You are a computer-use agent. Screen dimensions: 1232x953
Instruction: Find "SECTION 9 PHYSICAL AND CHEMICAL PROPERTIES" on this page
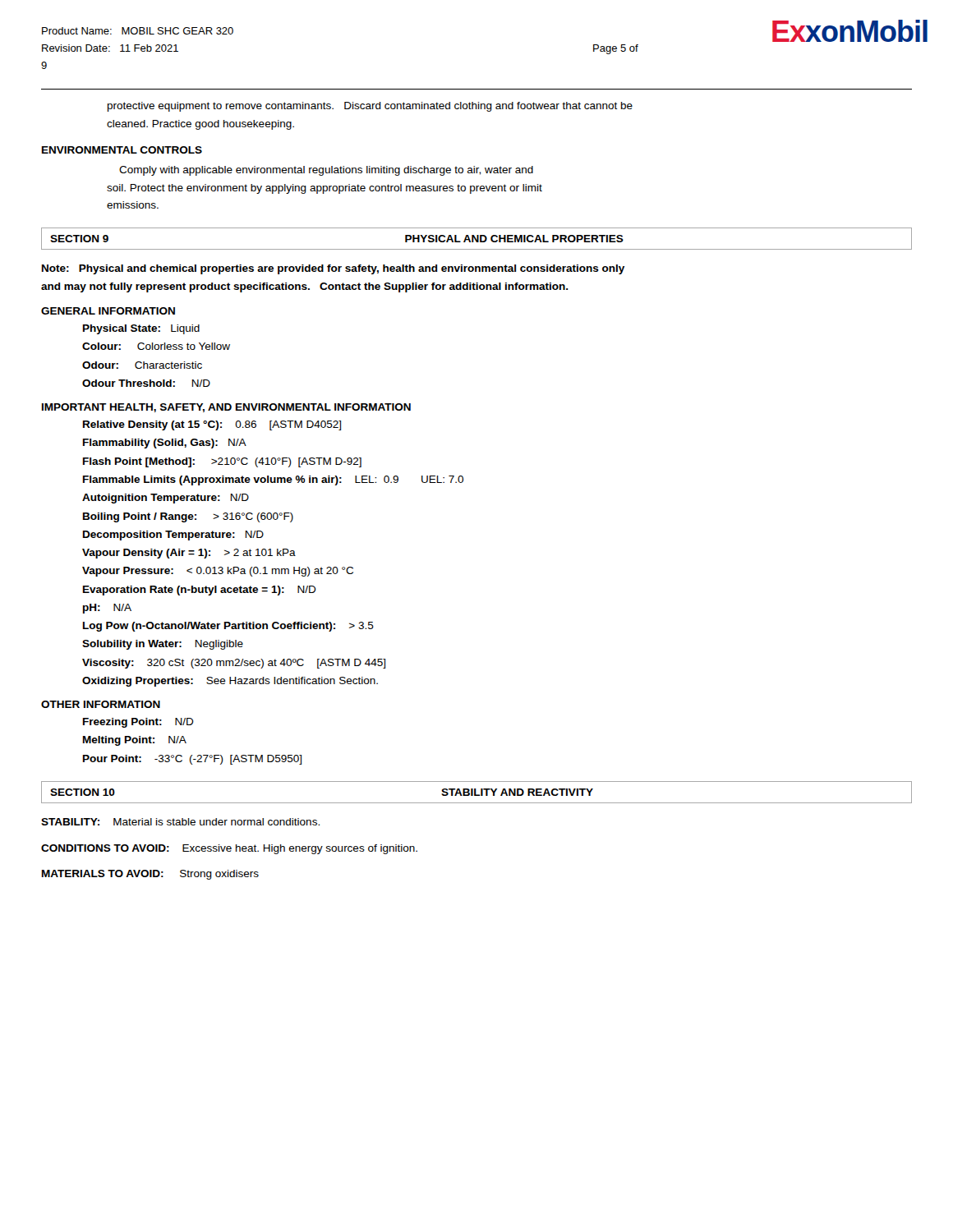click(x=476, y=239)
